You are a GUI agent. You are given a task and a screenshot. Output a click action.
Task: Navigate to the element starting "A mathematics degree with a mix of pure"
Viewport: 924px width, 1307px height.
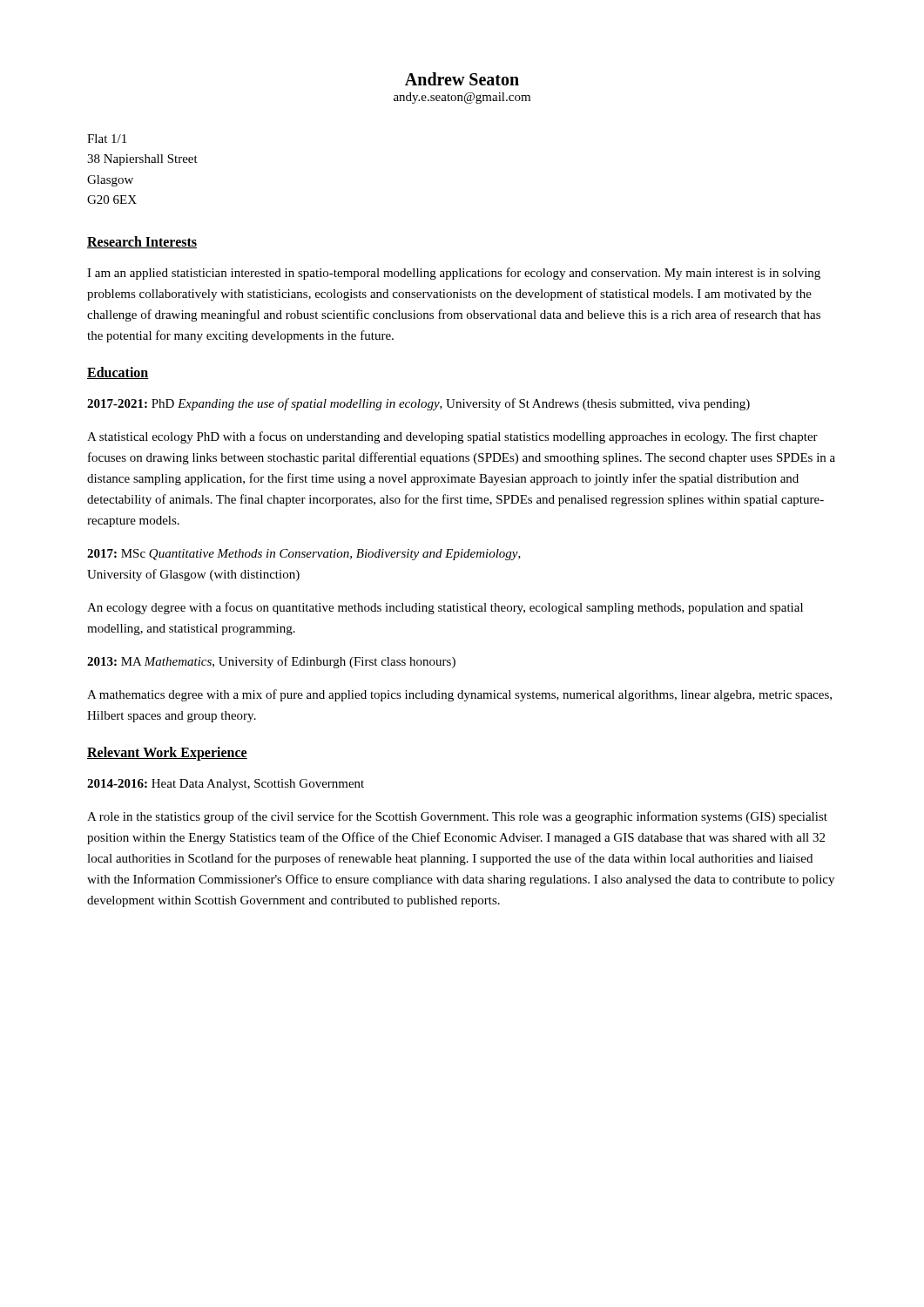click(x=460, y=705)
